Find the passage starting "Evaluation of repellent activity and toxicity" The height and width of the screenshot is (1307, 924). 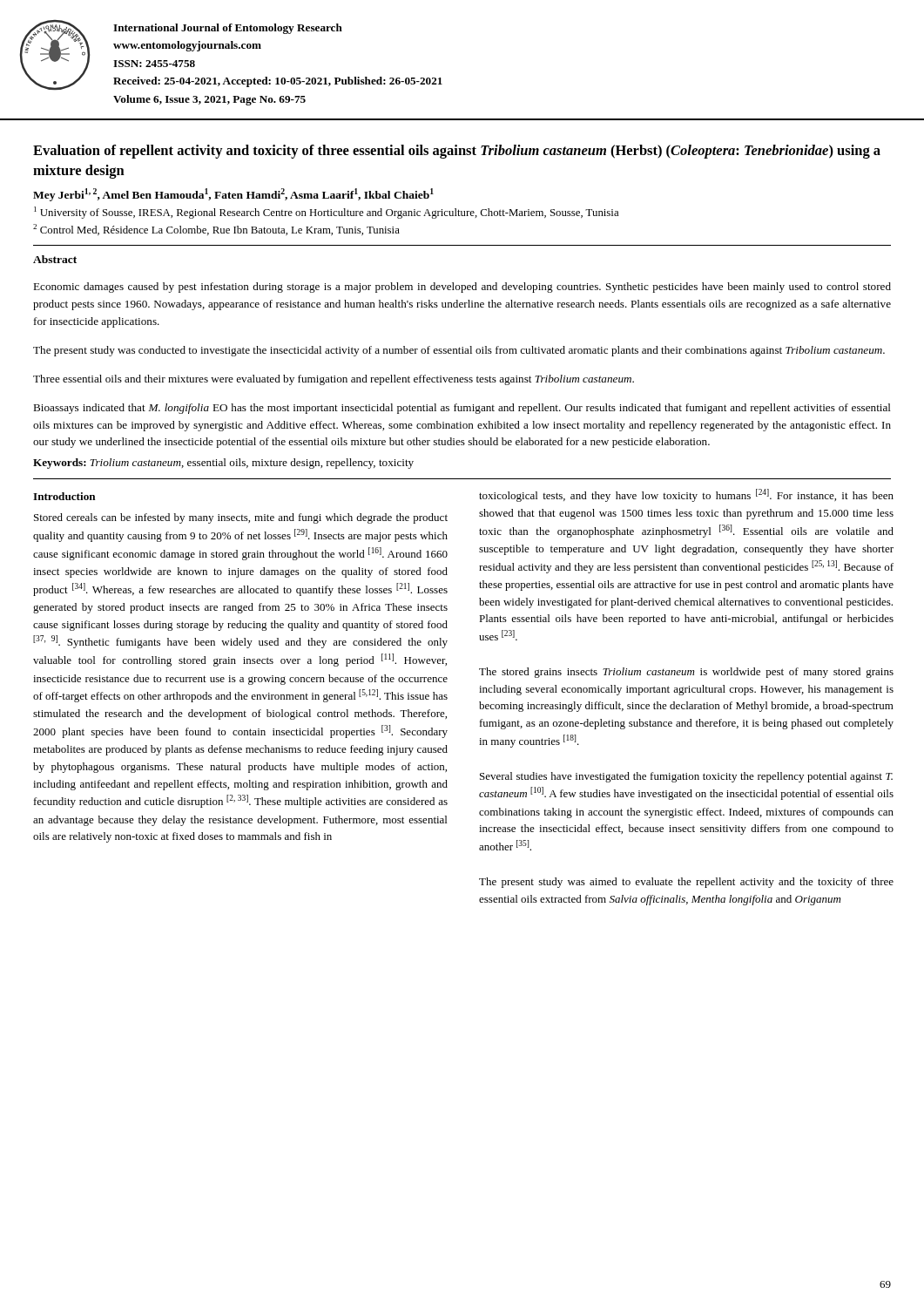coord(462,161)
